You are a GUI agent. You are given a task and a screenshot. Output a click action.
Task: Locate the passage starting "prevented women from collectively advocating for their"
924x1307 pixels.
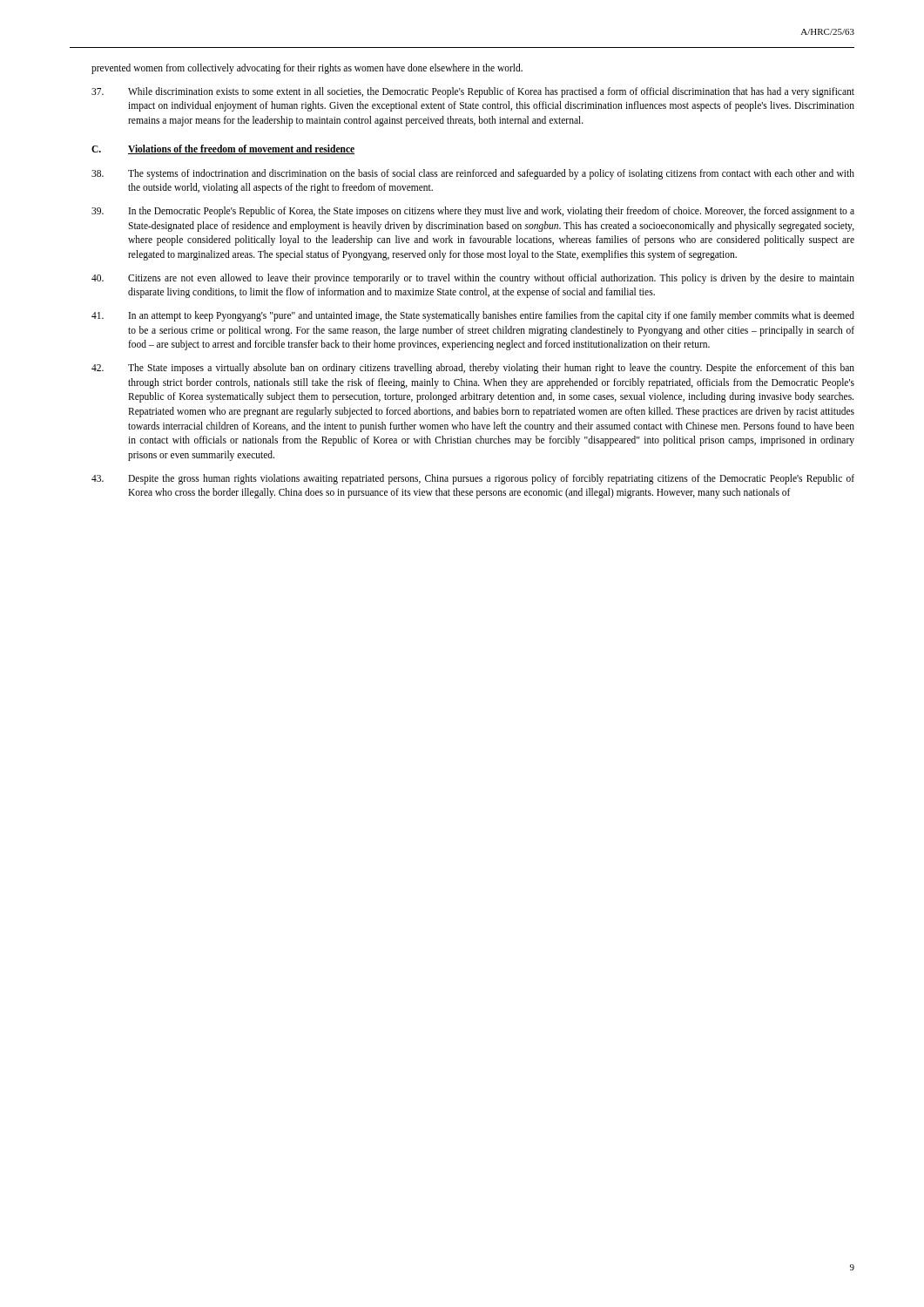[x=307, y=68]
